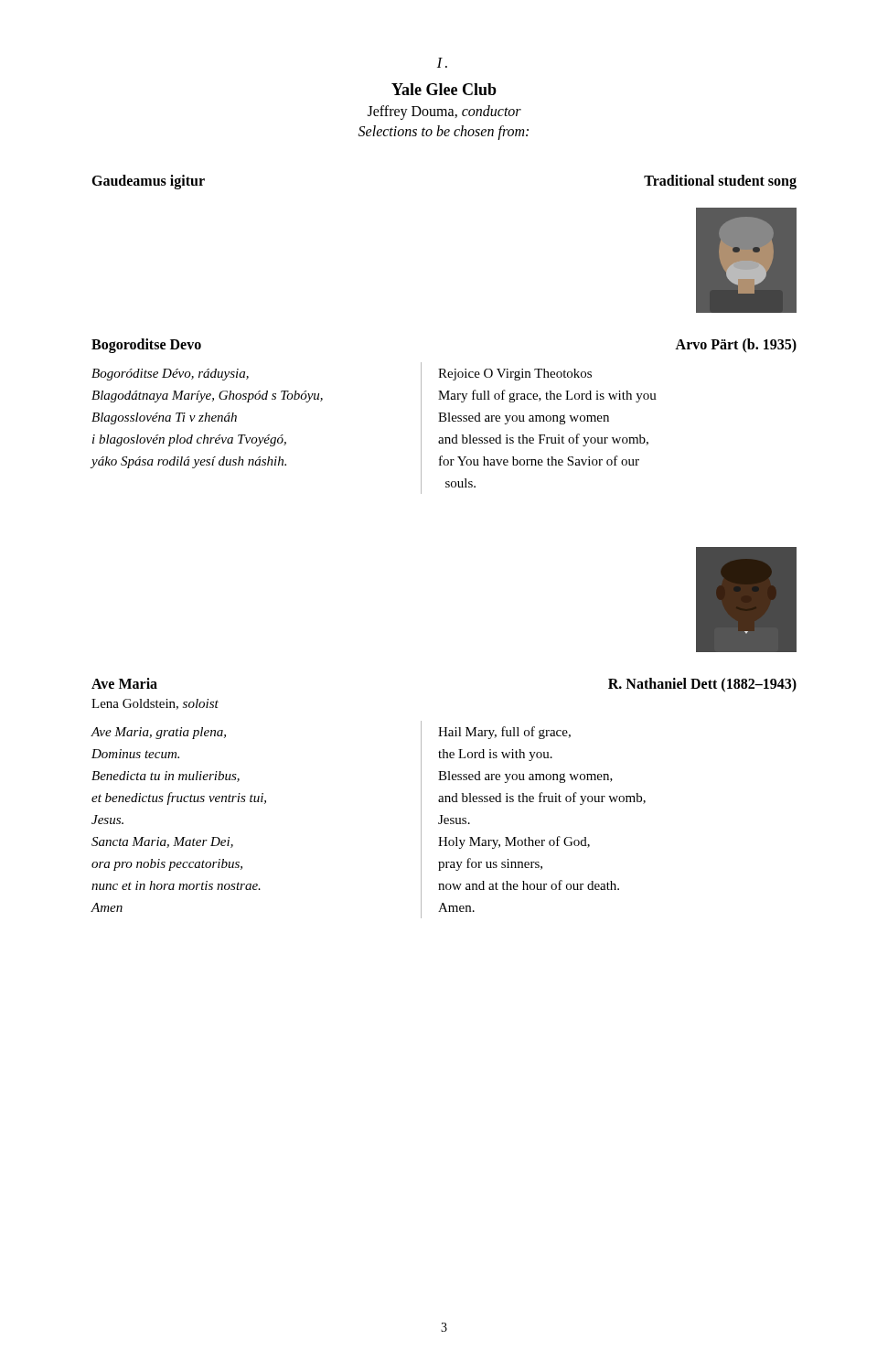The image size is (888, 1372).
Task: Find the text starting "Gaudeamus igitur"
Action: [148, 181]
